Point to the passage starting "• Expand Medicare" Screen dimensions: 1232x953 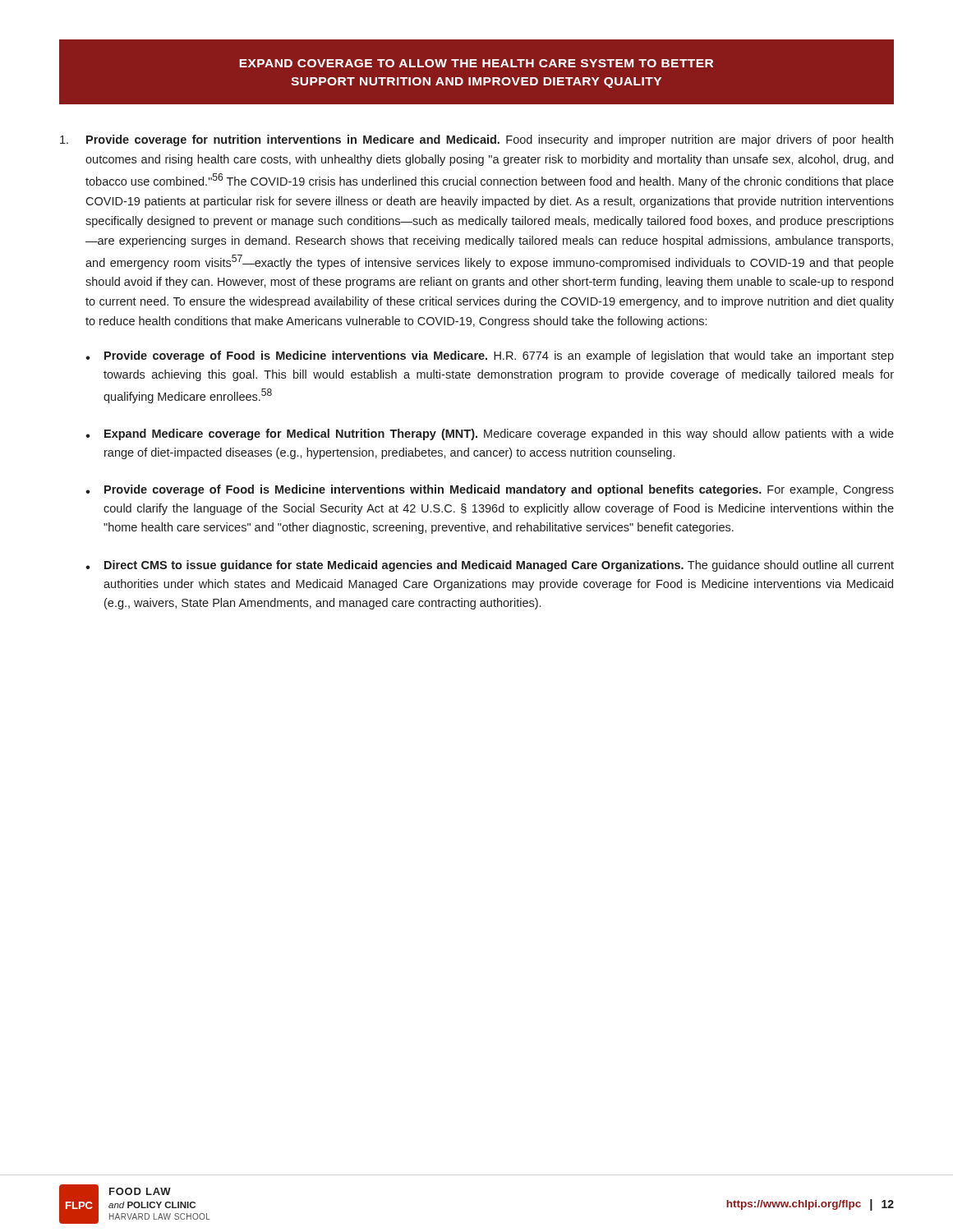tap(490, 443)
